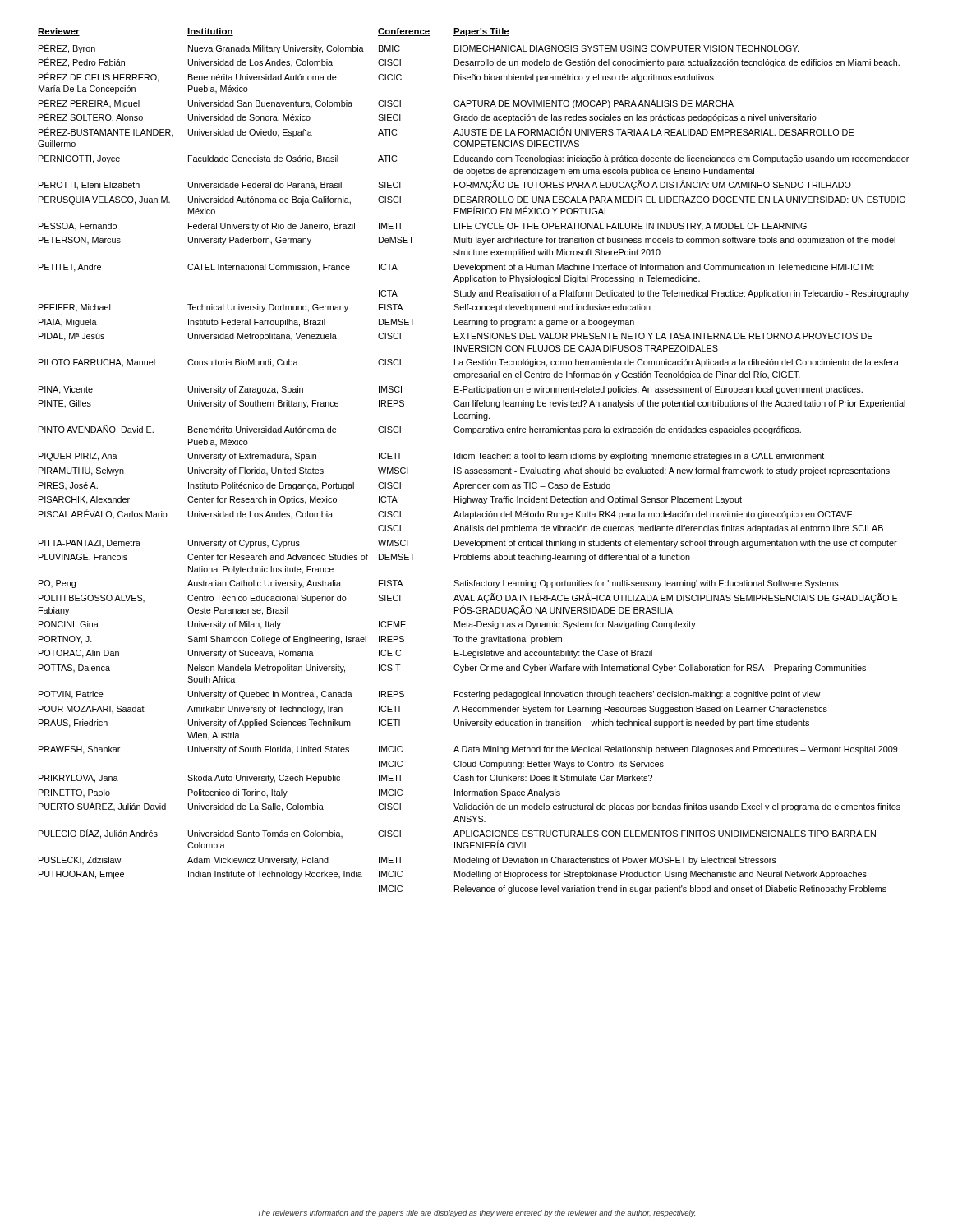
Task: Select the table that reads "University of Milan,"
Action: (476, 460)
